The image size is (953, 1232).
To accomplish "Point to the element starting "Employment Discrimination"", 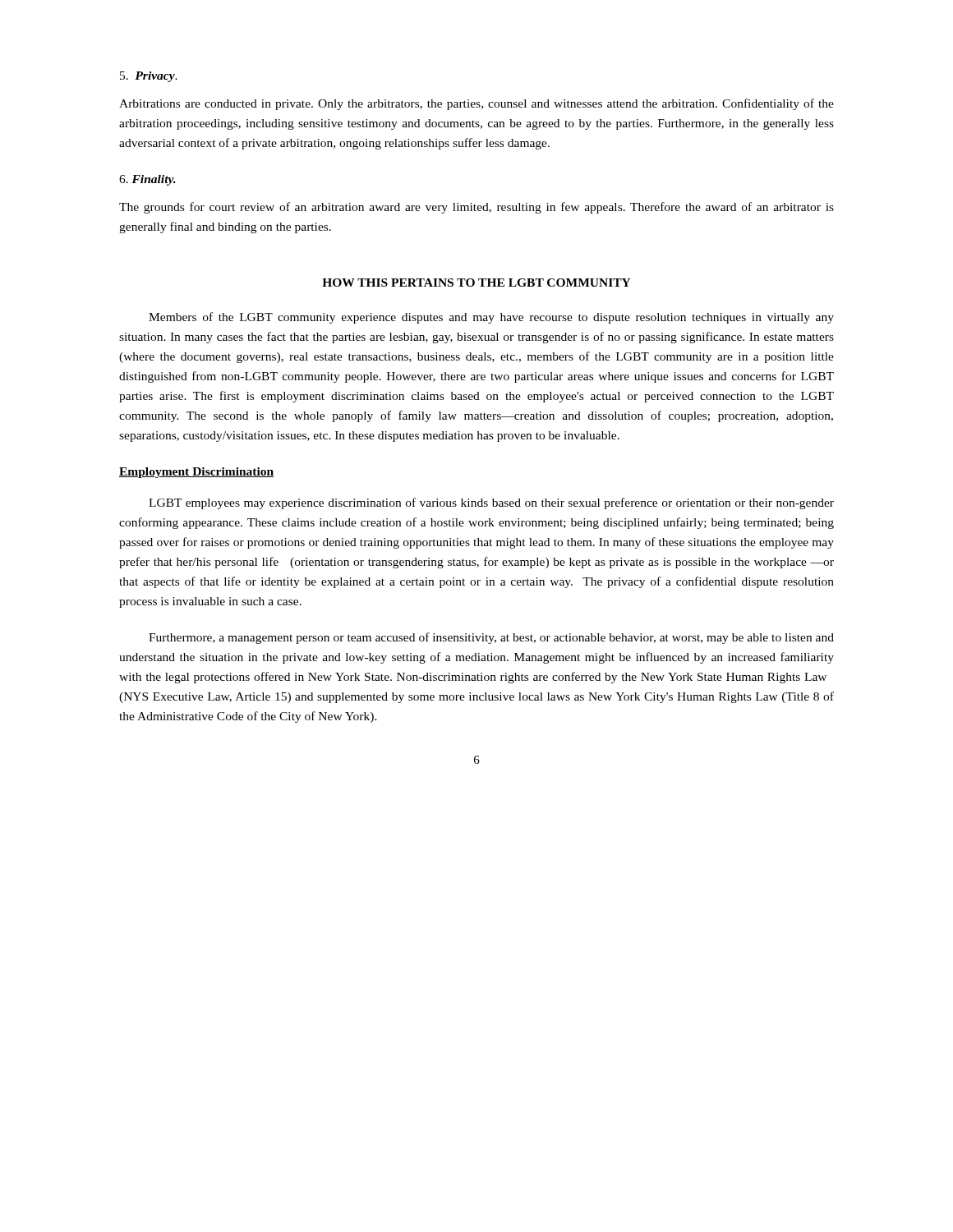I will coord(196,471).
